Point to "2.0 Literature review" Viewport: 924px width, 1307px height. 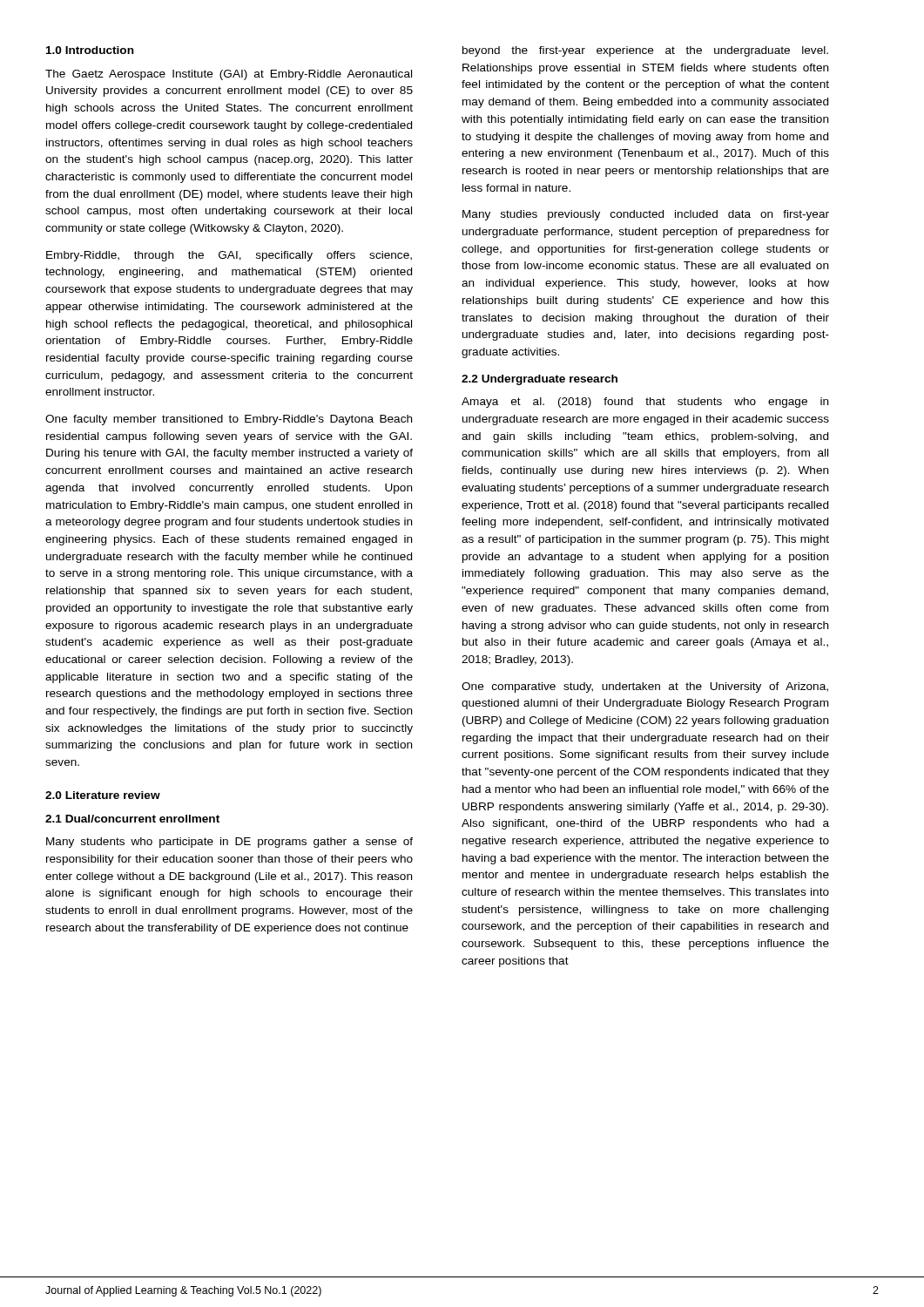pyautogui.click(x=103, y=795)
